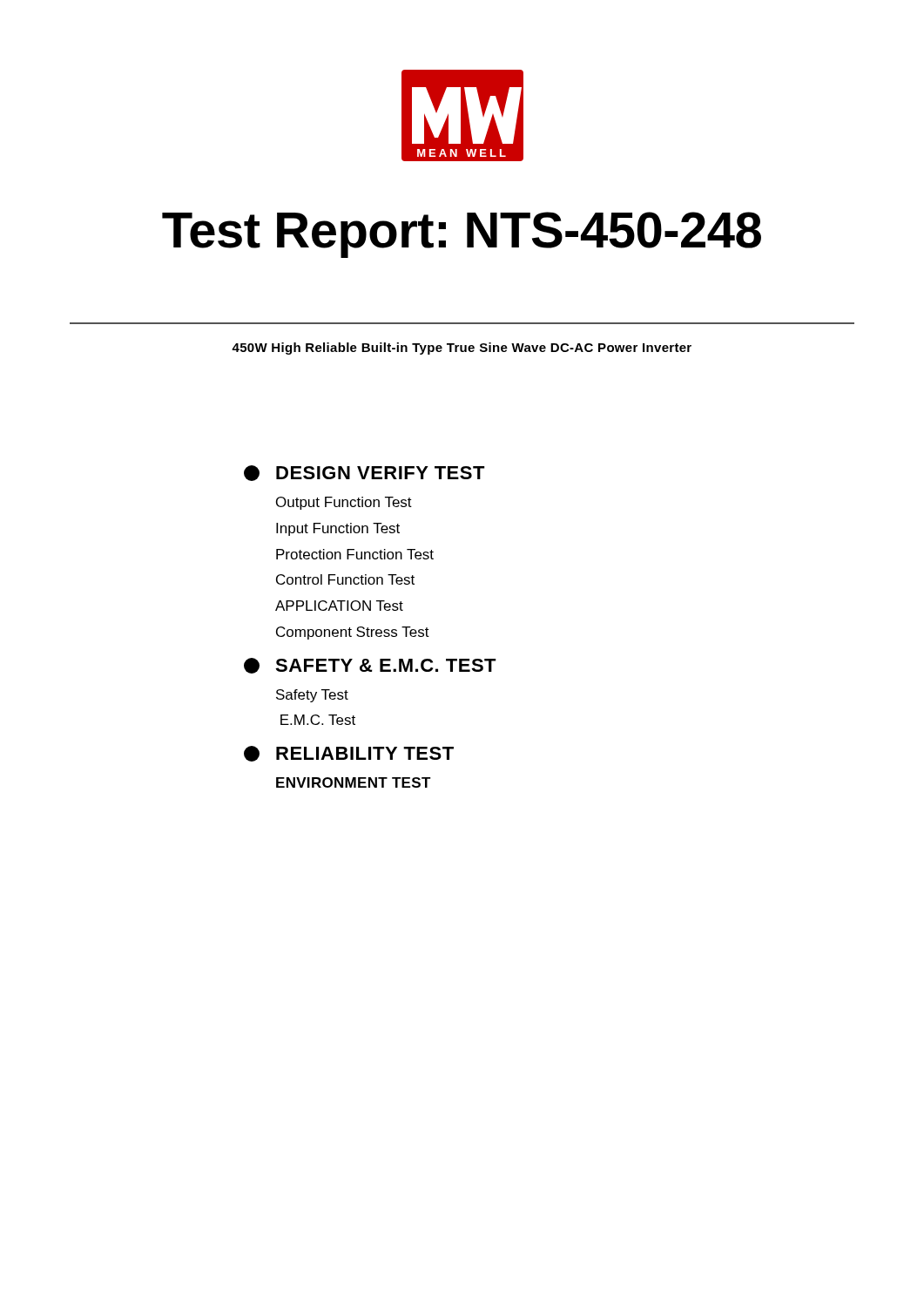The width and height of the screenshot is (924, 1307).
Task: Locate the passage starting "ENVIRONMENT TEST"
Action: pos(353,783)
